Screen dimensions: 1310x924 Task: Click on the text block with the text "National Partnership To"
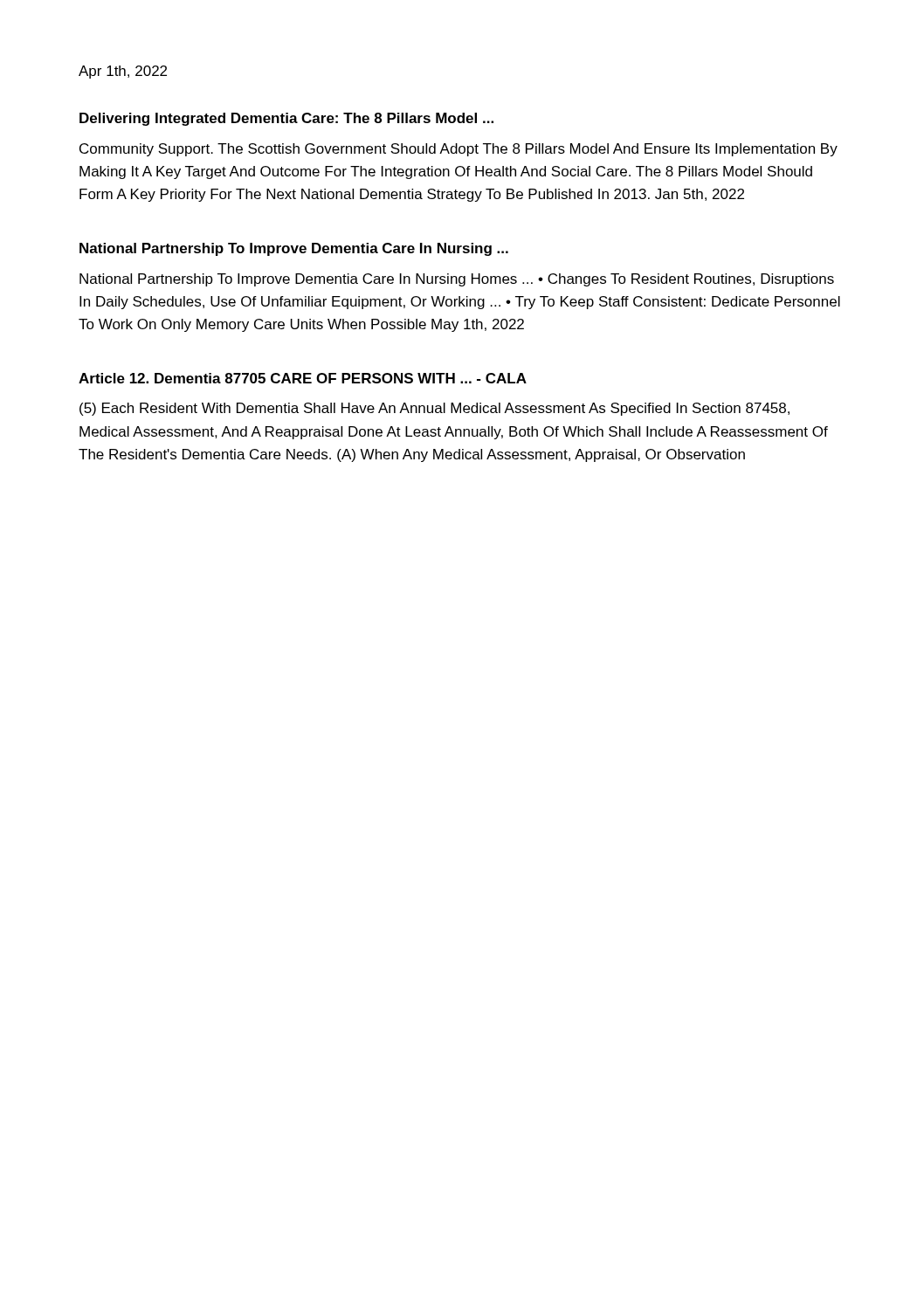point(460,302)
